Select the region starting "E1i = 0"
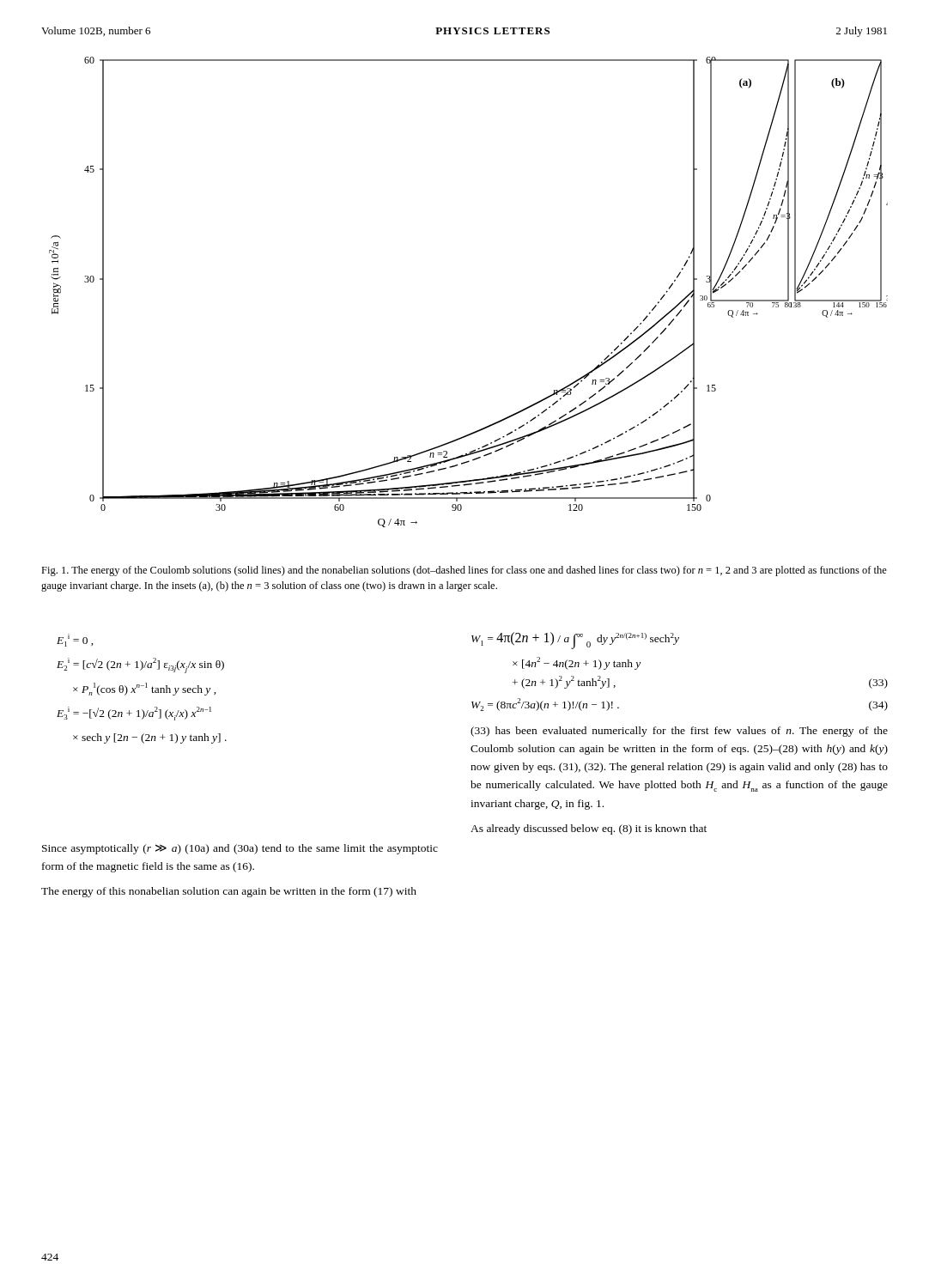The image size is (929, 1288). [x=75, y=640]
